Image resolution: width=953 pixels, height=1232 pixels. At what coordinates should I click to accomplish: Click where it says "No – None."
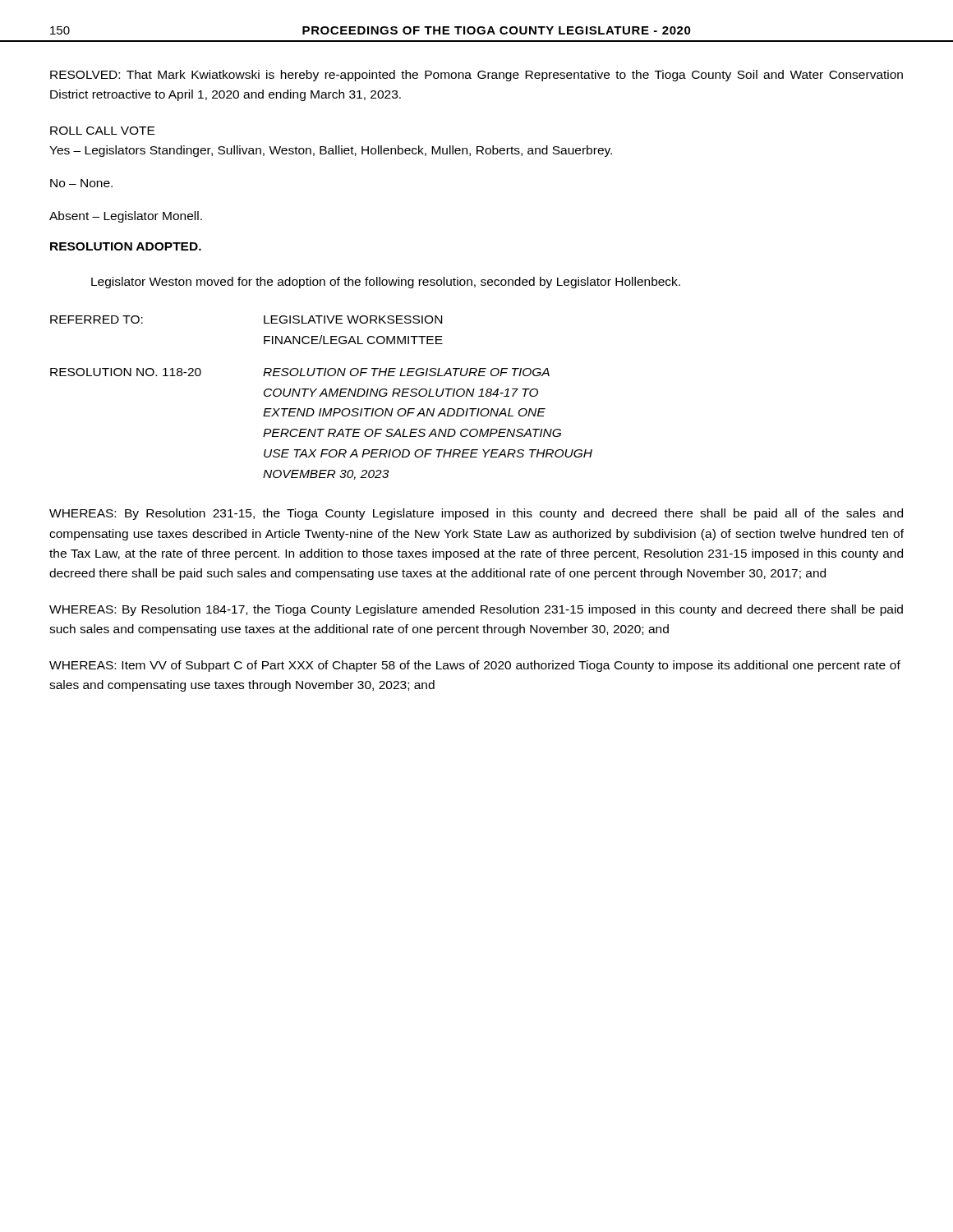pos(81,183)
